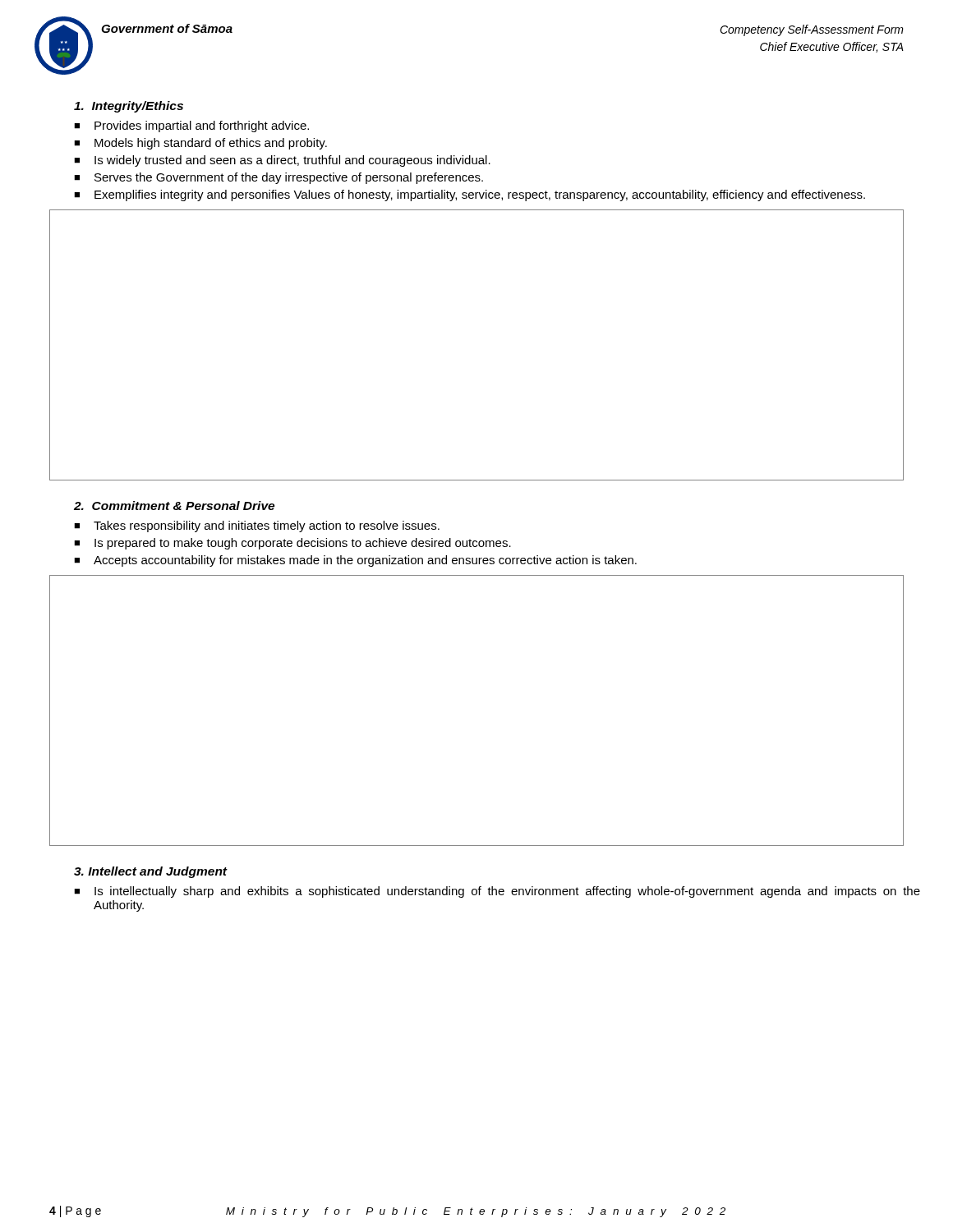Viewport: 953px width, 1232px height.
Task: Locate the region starting "1. Integrity/Ethics"
Action: click(129, 106)
